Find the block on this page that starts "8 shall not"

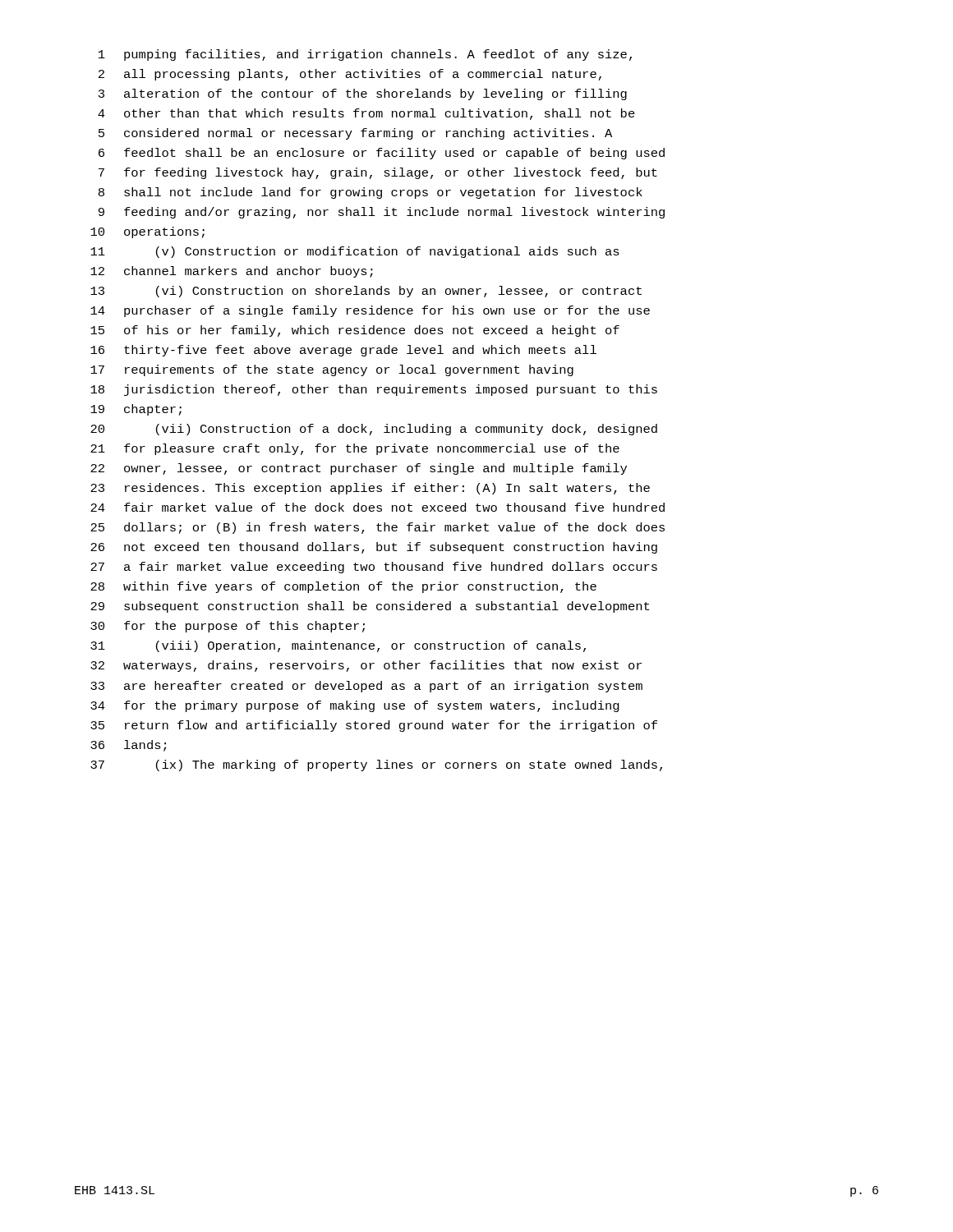point(476,193)
